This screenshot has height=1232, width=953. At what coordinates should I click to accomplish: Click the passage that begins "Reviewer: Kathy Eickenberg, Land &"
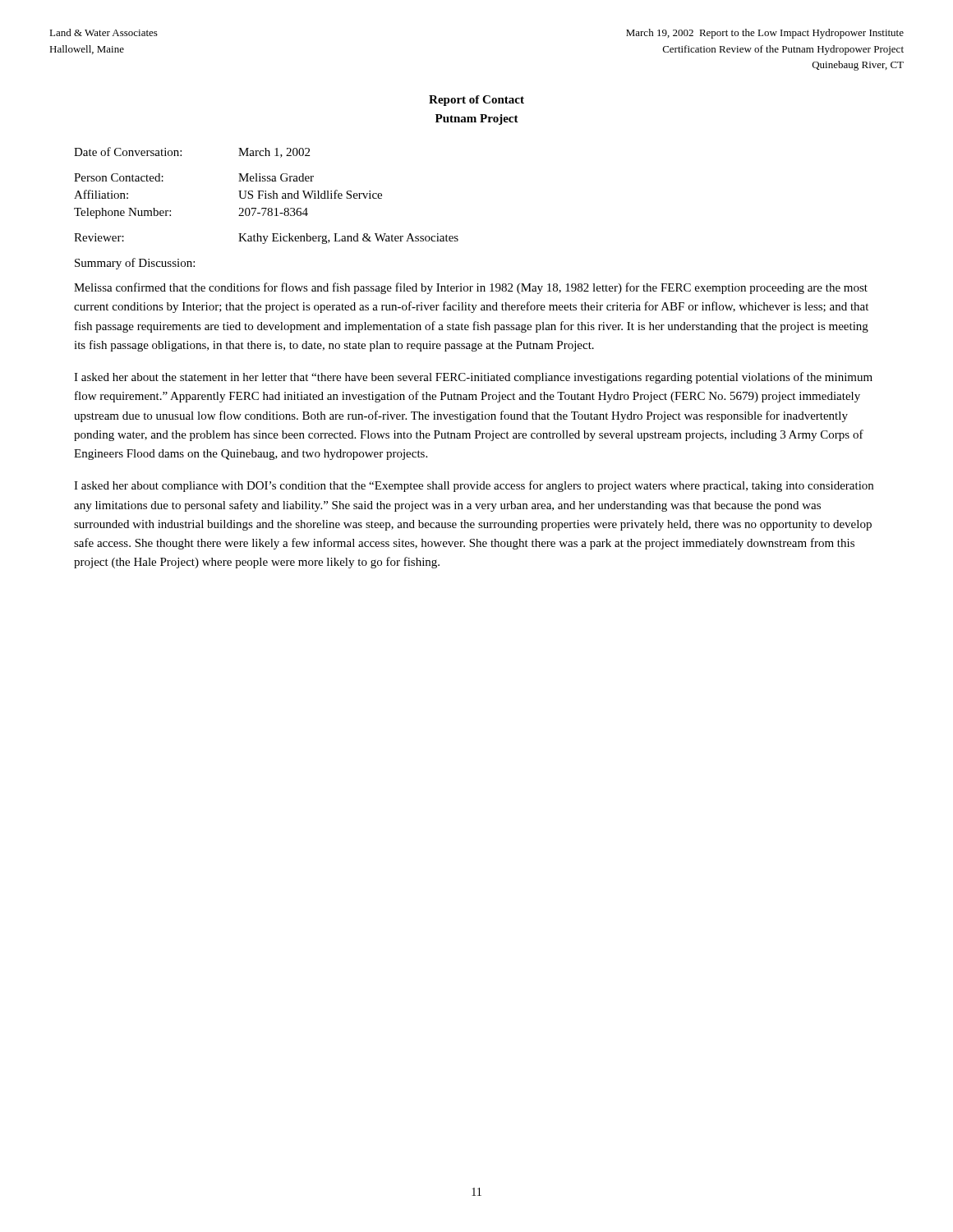point(266,239)
